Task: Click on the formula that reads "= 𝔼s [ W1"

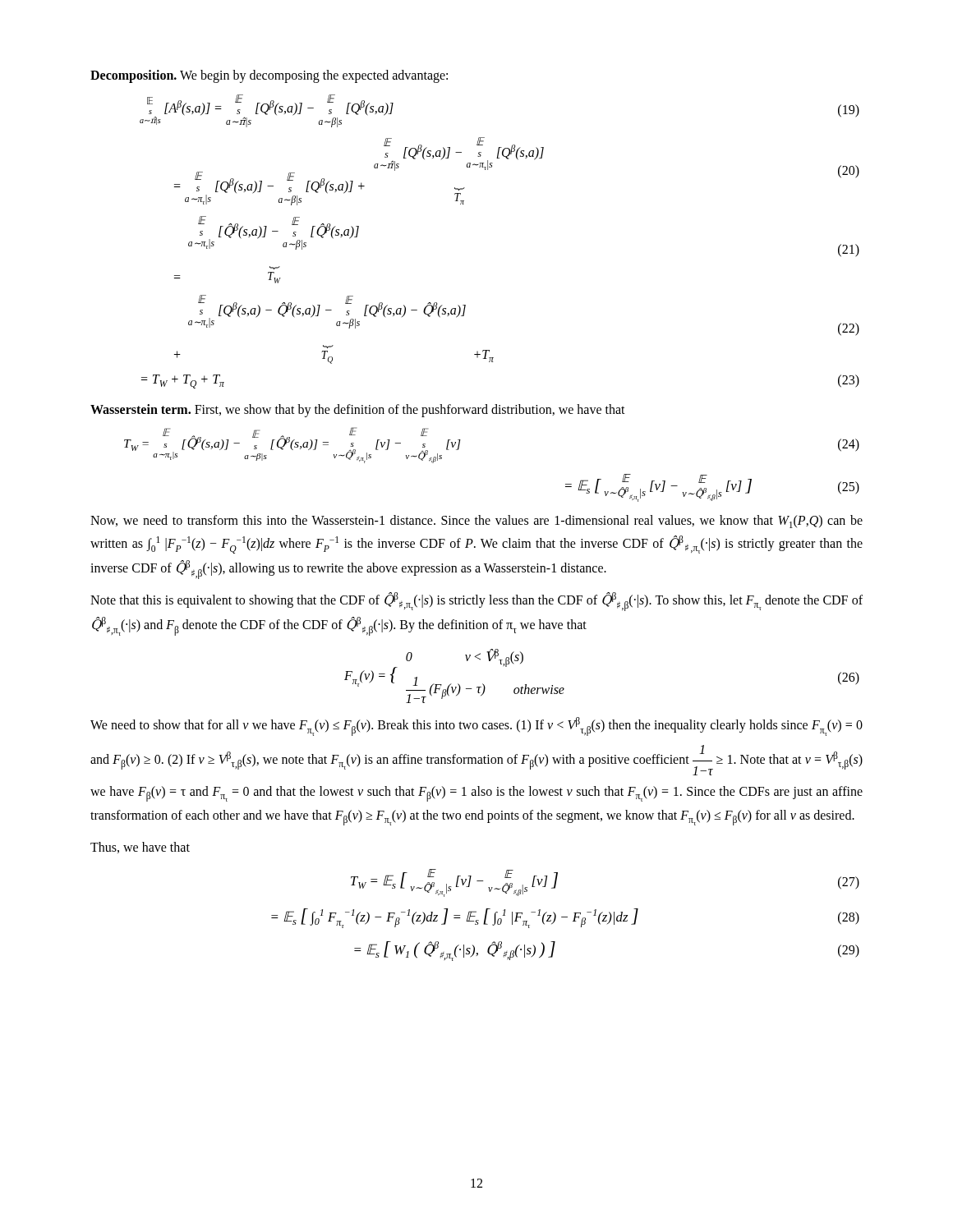Action: click(x=476, y=950)
